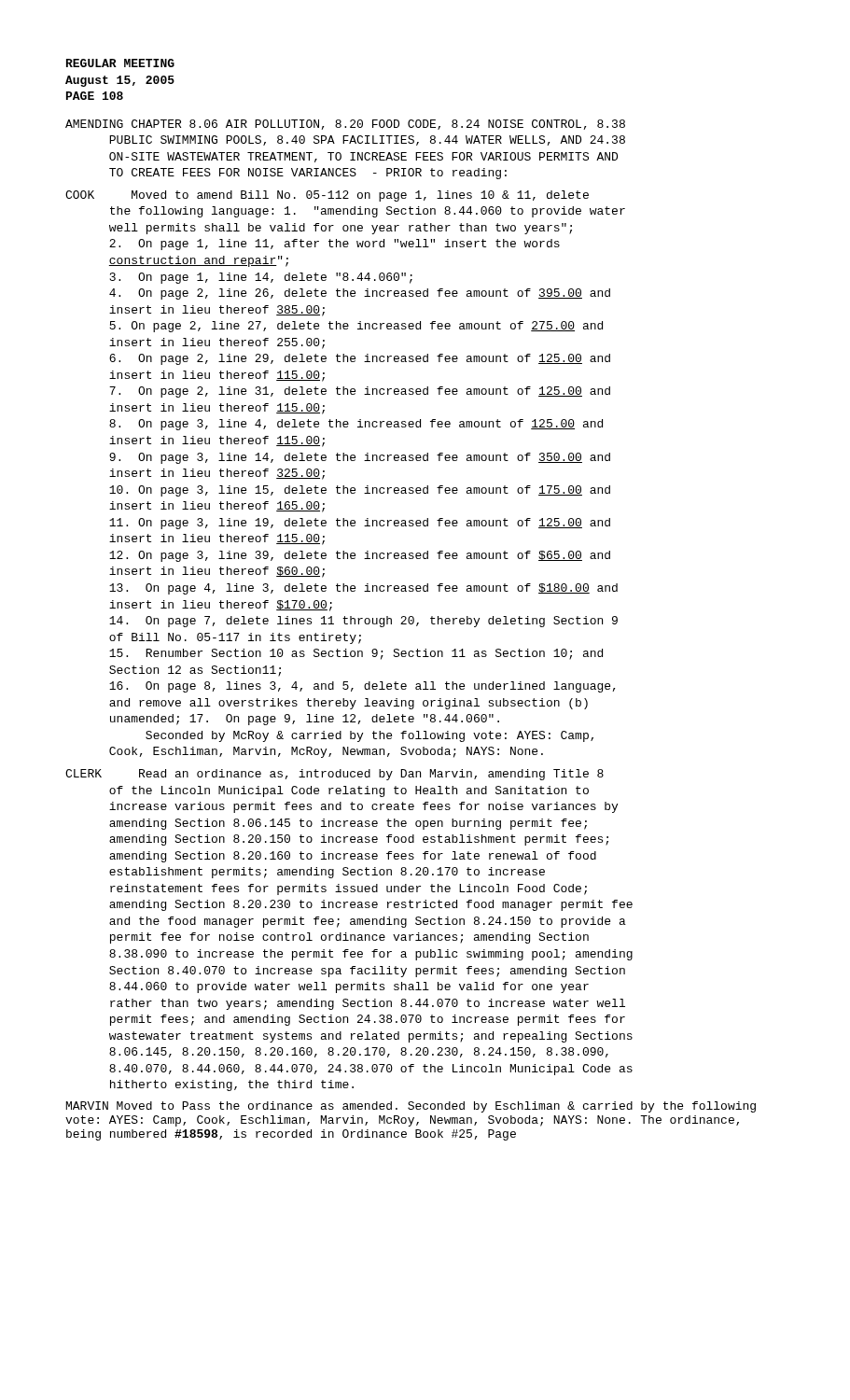
Task: Point to the element starting "AMENDING CHAPTER 8.06"
Action: [346, 149]
